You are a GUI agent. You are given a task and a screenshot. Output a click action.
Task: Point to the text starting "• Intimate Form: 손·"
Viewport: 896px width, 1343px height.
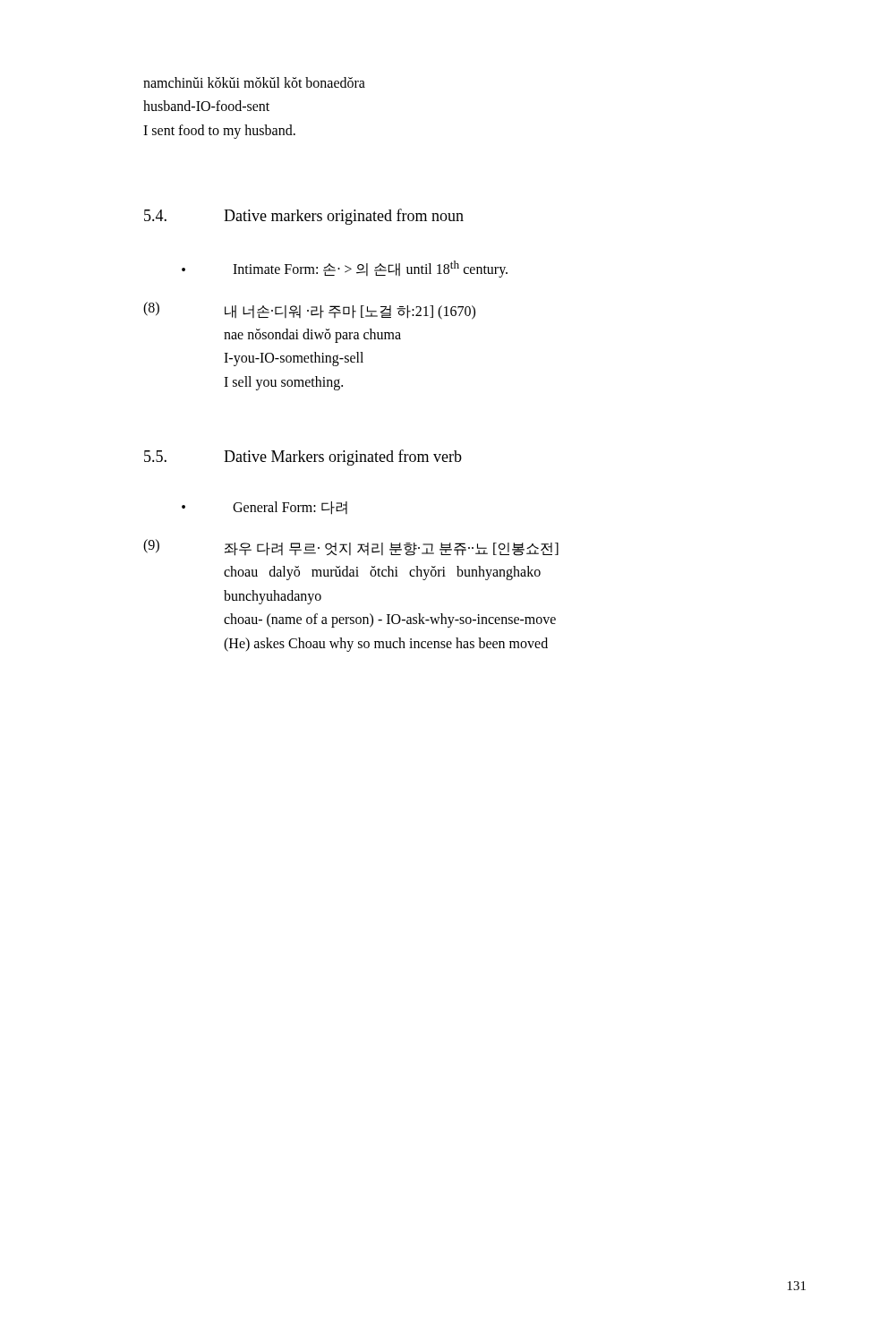tap(475, 269)
